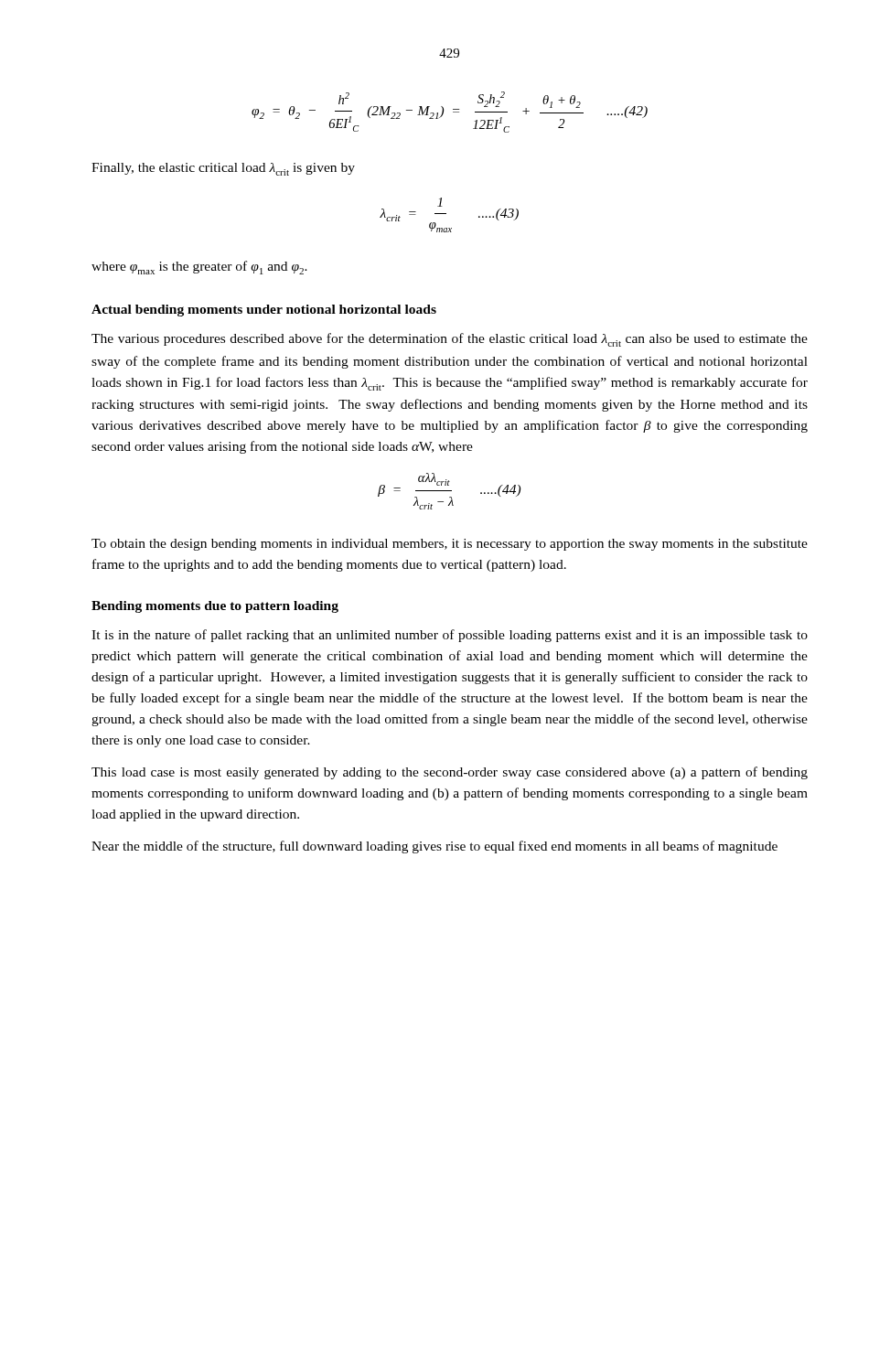Screen dimensions: 1372x890
Task: Locate the formula that says "φ2 = θ2"
Action: (x=450, y=112)
